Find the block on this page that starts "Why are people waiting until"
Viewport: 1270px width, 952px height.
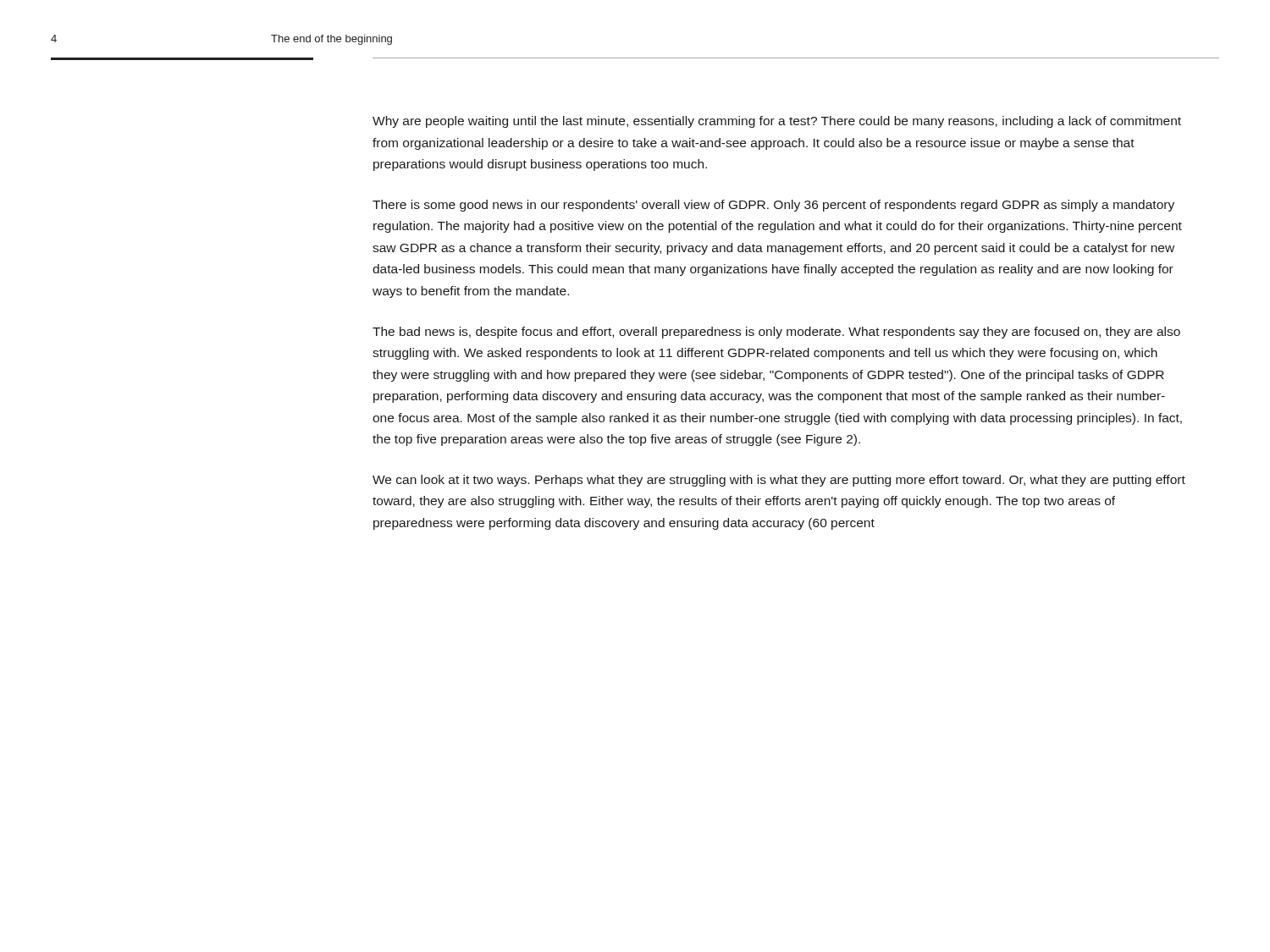click(777, 142)
